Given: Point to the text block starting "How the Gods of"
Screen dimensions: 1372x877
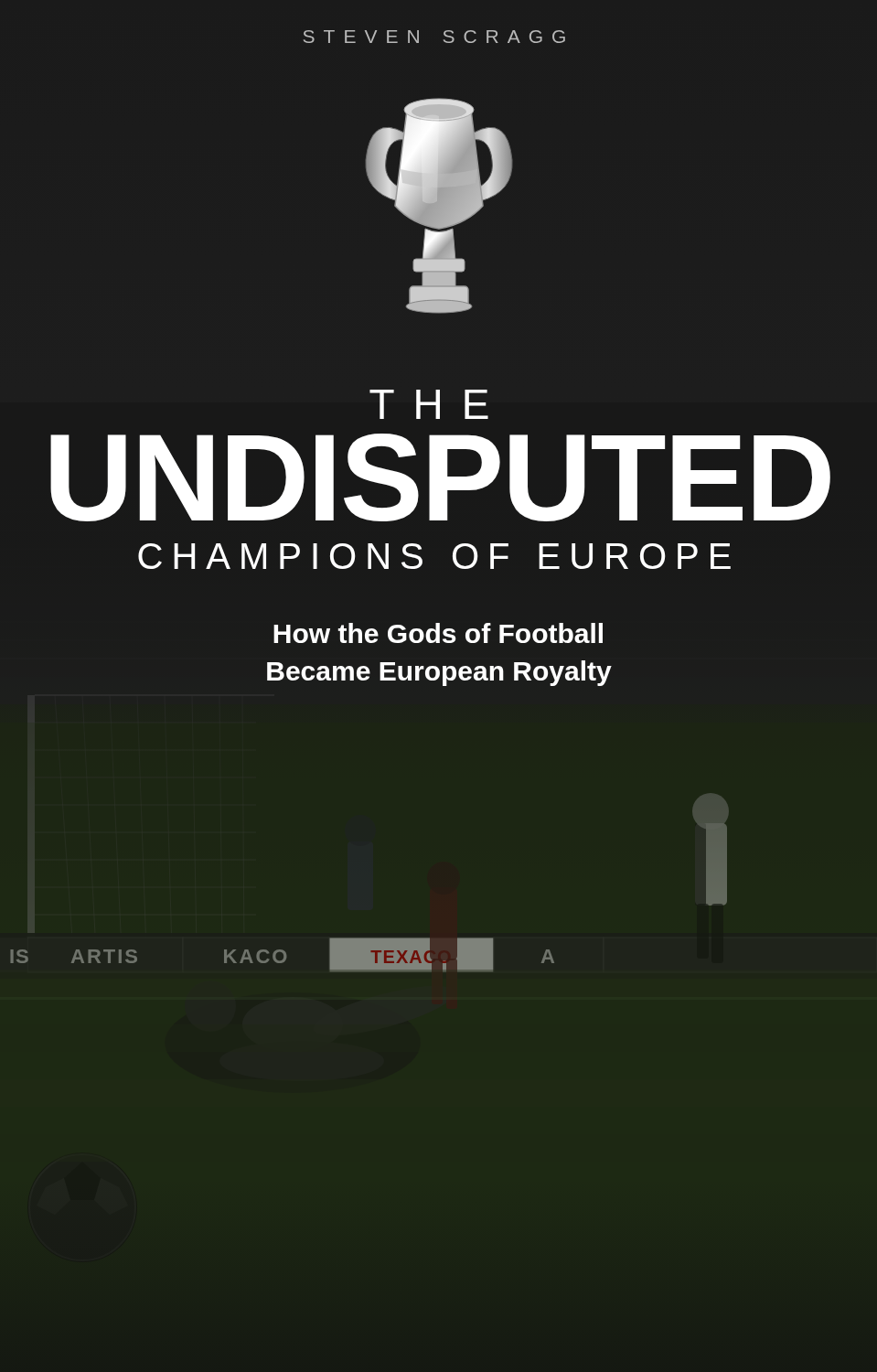Looking at the screenshot, I should click(x=438, y=652).
